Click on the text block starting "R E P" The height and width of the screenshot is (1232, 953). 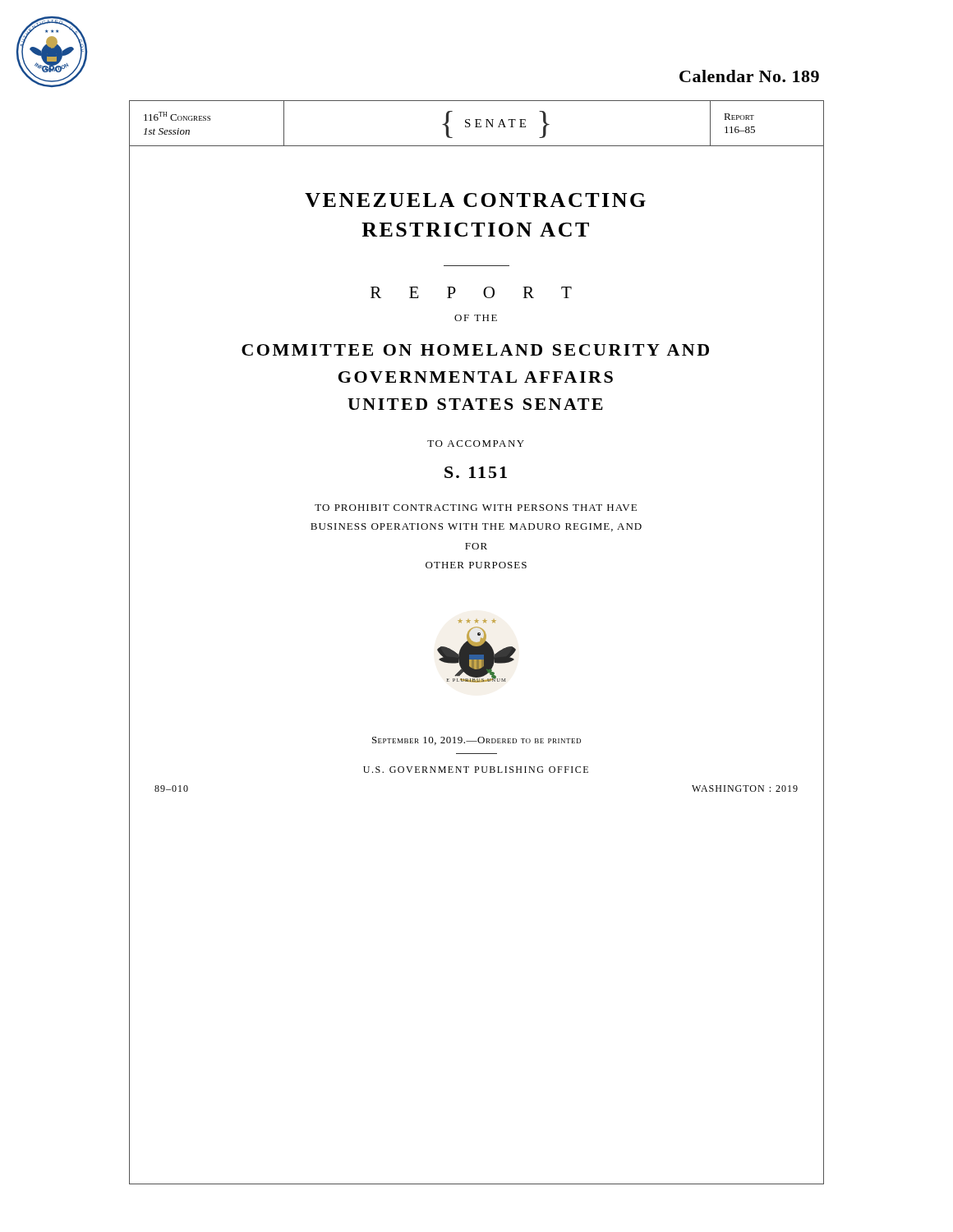pos(476,292)
